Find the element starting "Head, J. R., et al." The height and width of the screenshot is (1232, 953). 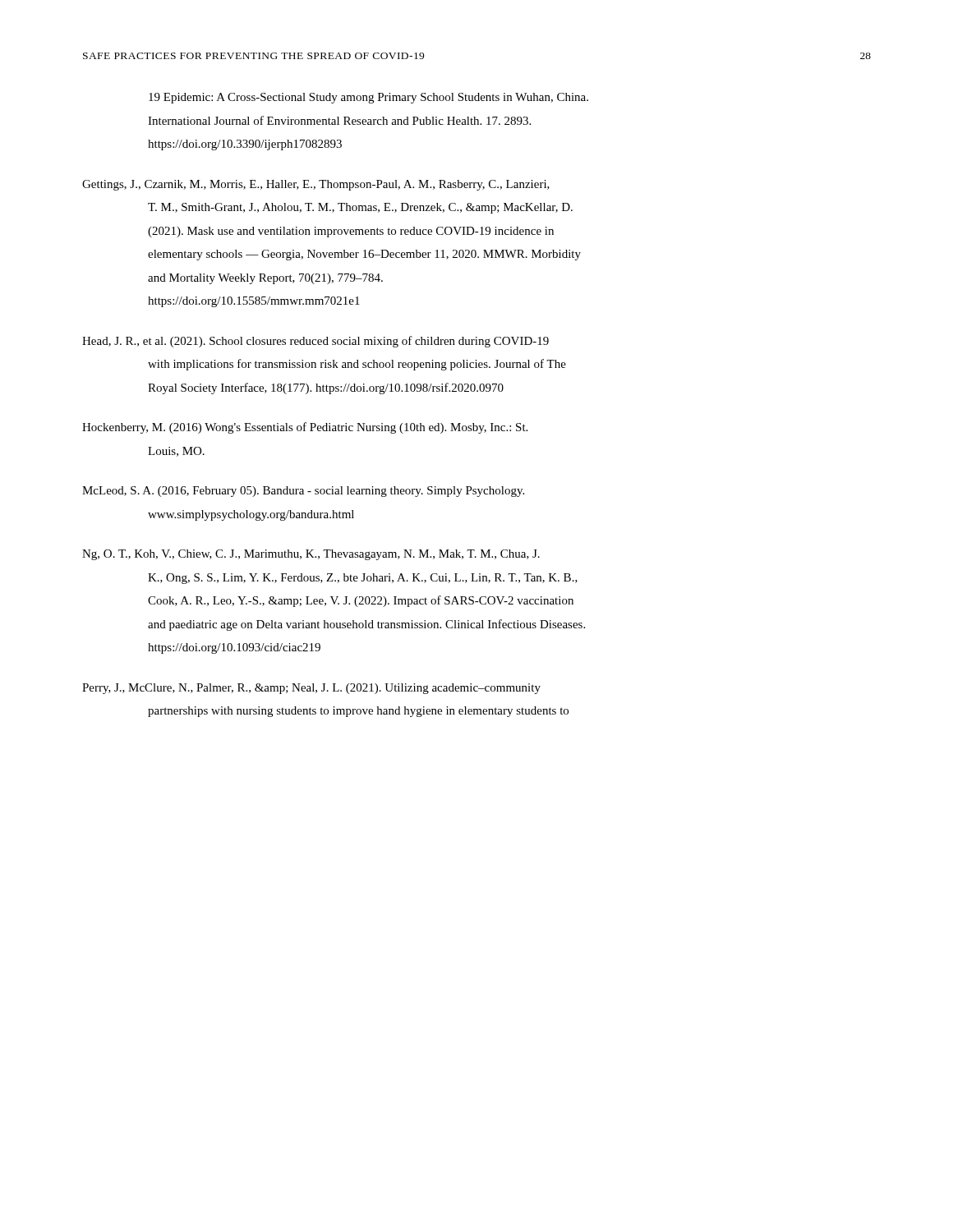click(476, 364)
